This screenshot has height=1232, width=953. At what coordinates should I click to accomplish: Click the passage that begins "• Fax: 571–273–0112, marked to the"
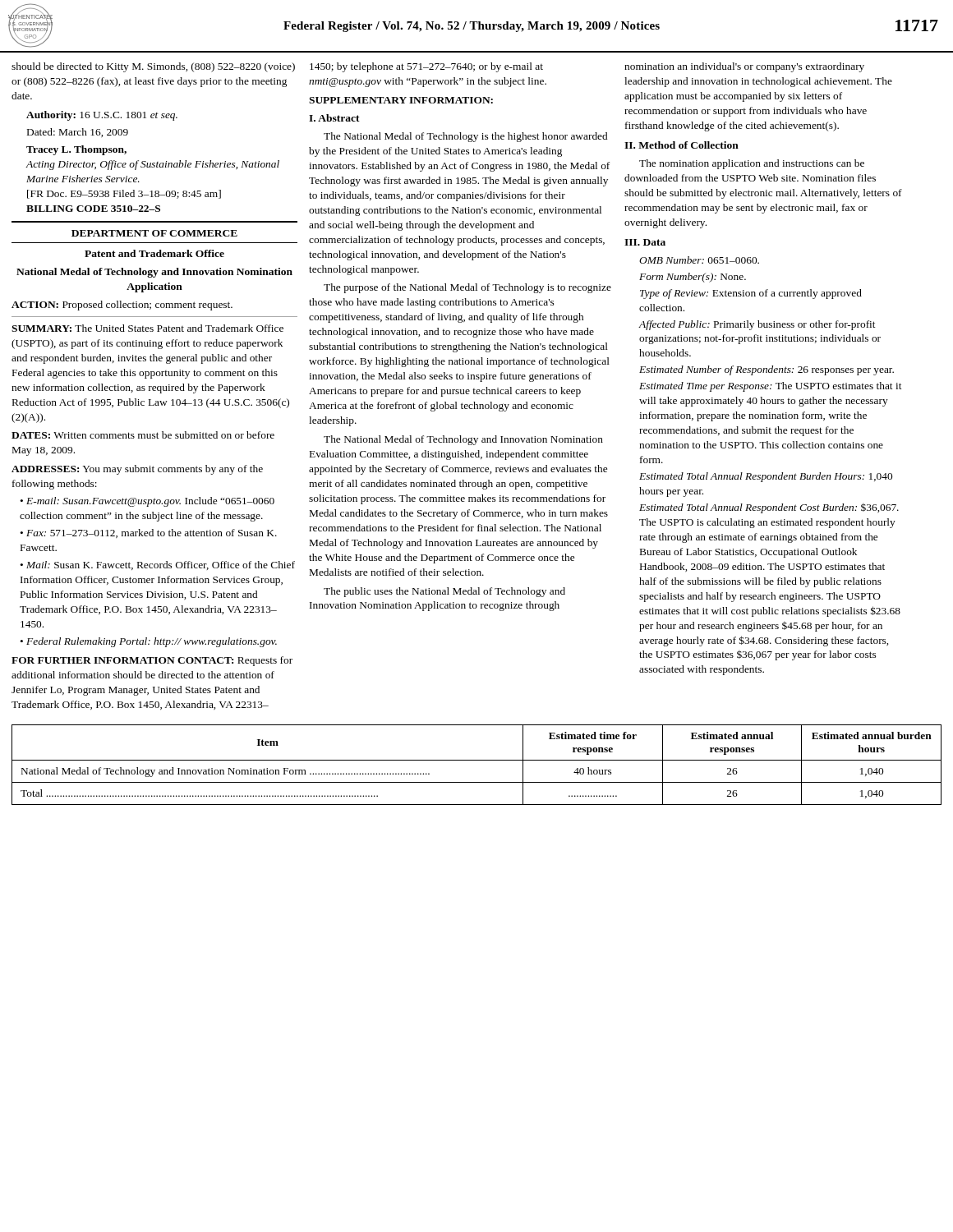(148, 540)
